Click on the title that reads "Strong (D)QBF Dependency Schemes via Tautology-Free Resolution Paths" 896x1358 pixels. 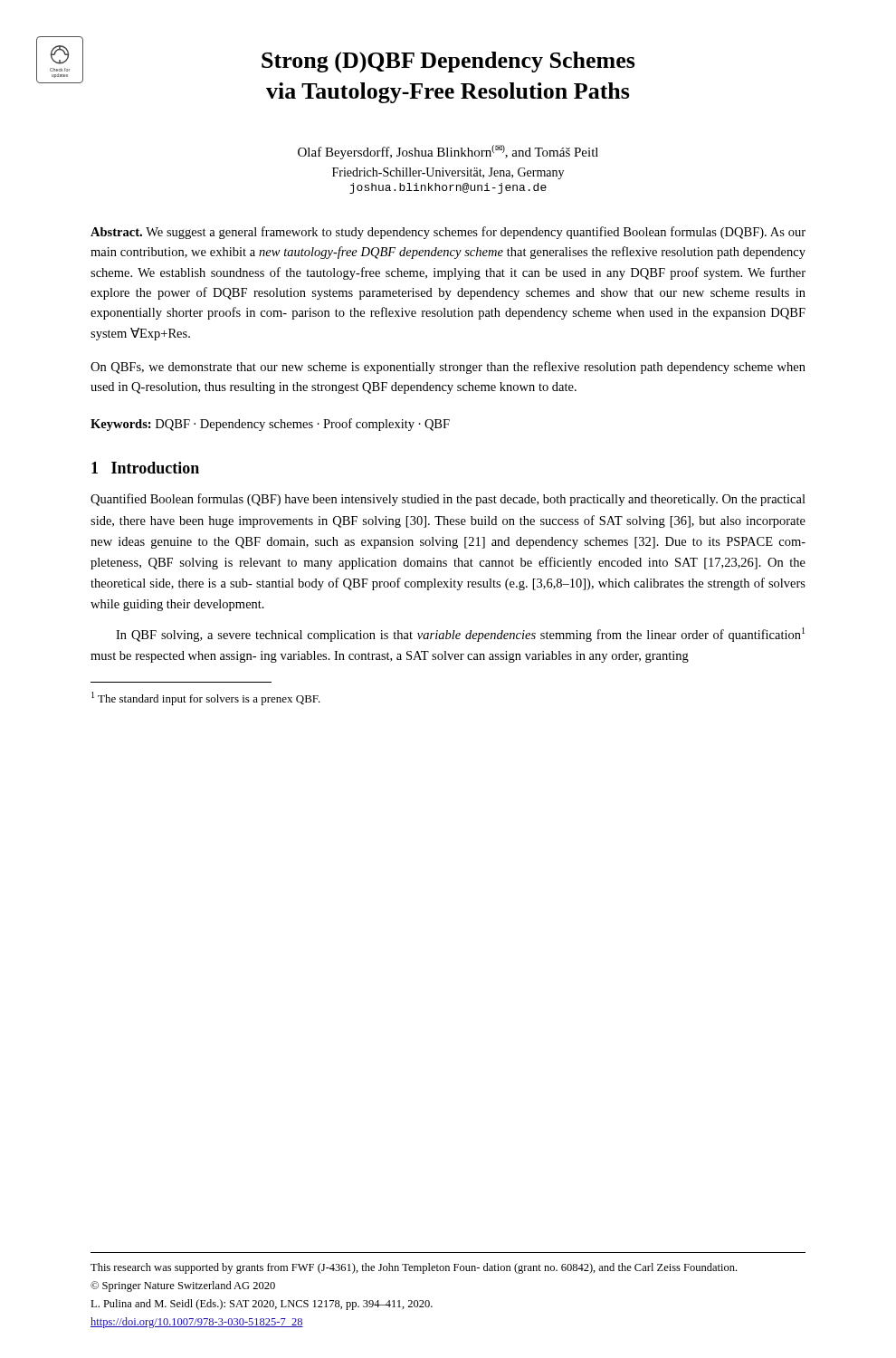pyautogui.click(x=448, y=76)
